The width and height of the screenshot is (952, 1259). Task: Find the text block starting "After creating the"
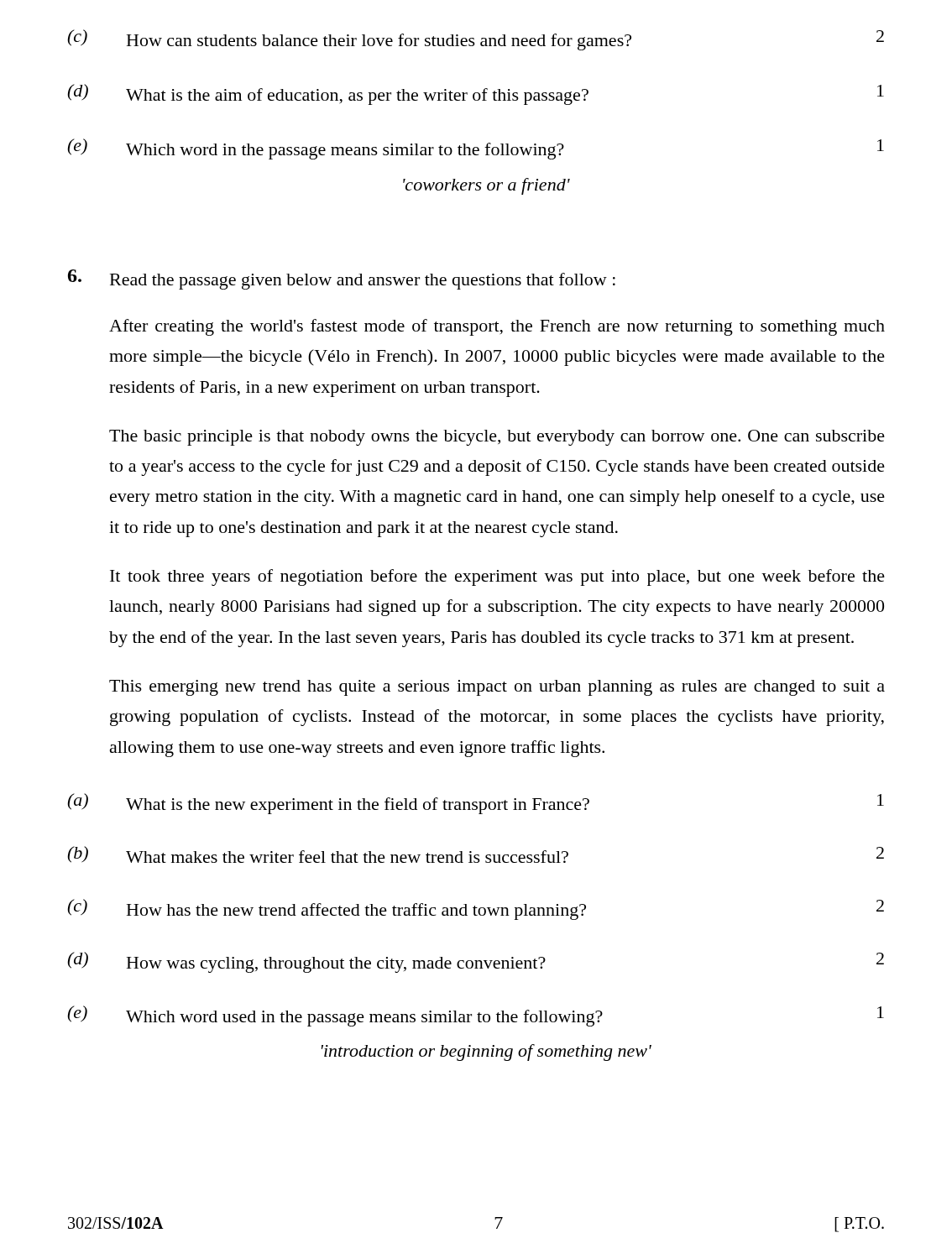pos(497,356)
